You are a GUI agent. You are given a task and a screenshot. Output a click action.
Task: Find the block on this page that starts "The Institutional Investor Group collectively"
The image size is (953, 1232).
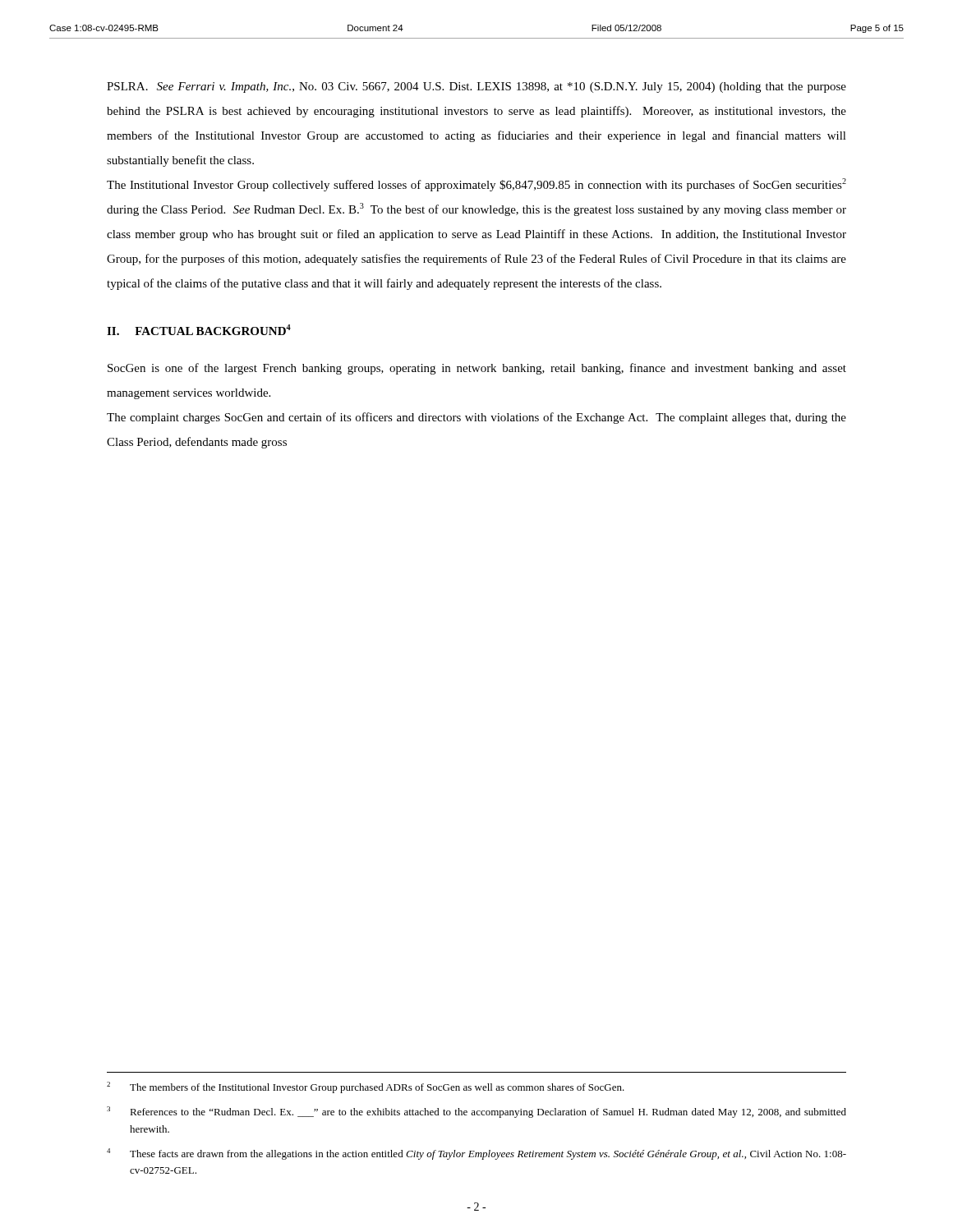476,234
